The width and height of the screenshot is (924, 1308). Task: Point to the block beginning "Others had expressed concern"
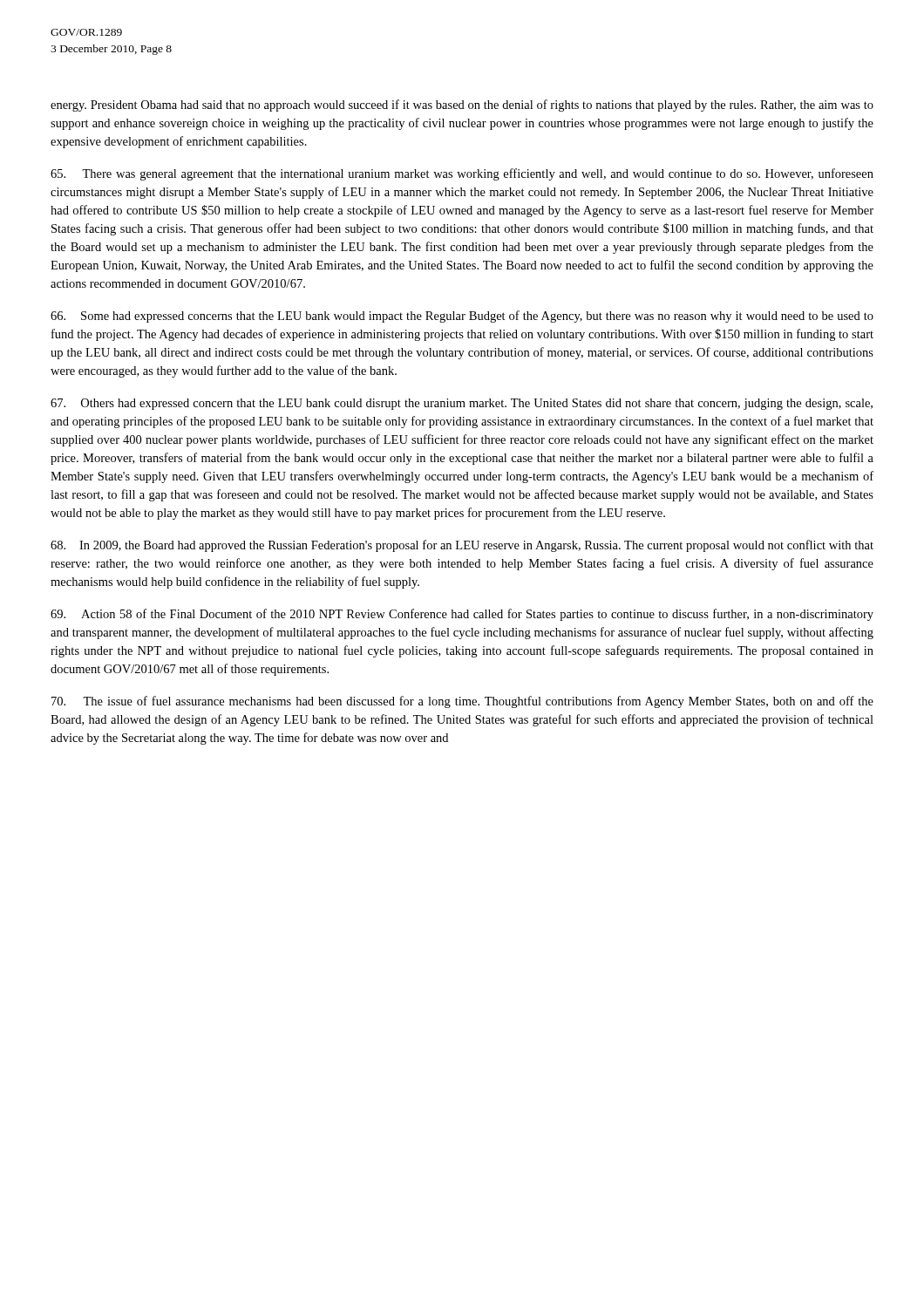point(462,458)
